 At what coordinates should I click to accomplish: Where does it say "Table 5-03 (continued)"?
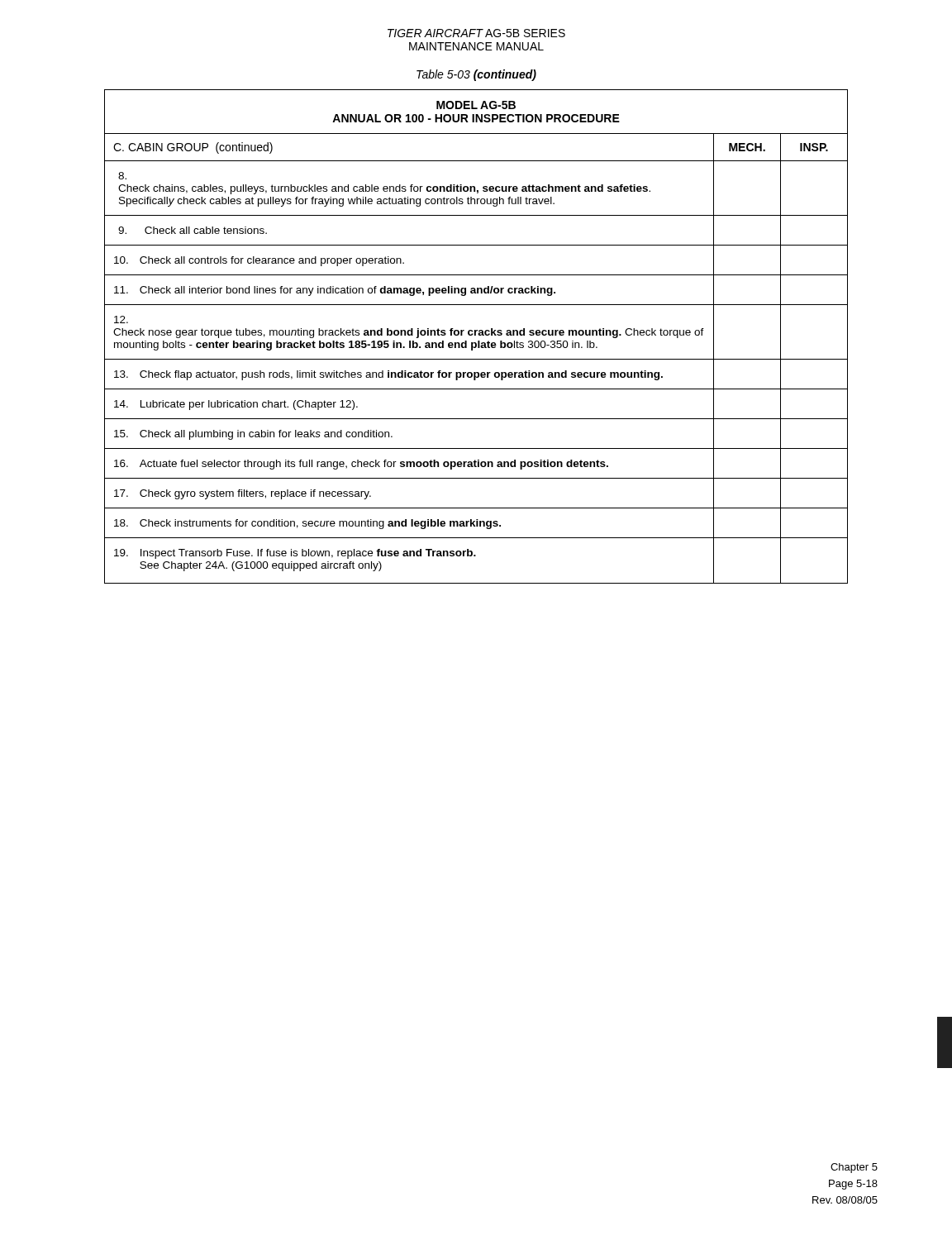click(476, 74)
